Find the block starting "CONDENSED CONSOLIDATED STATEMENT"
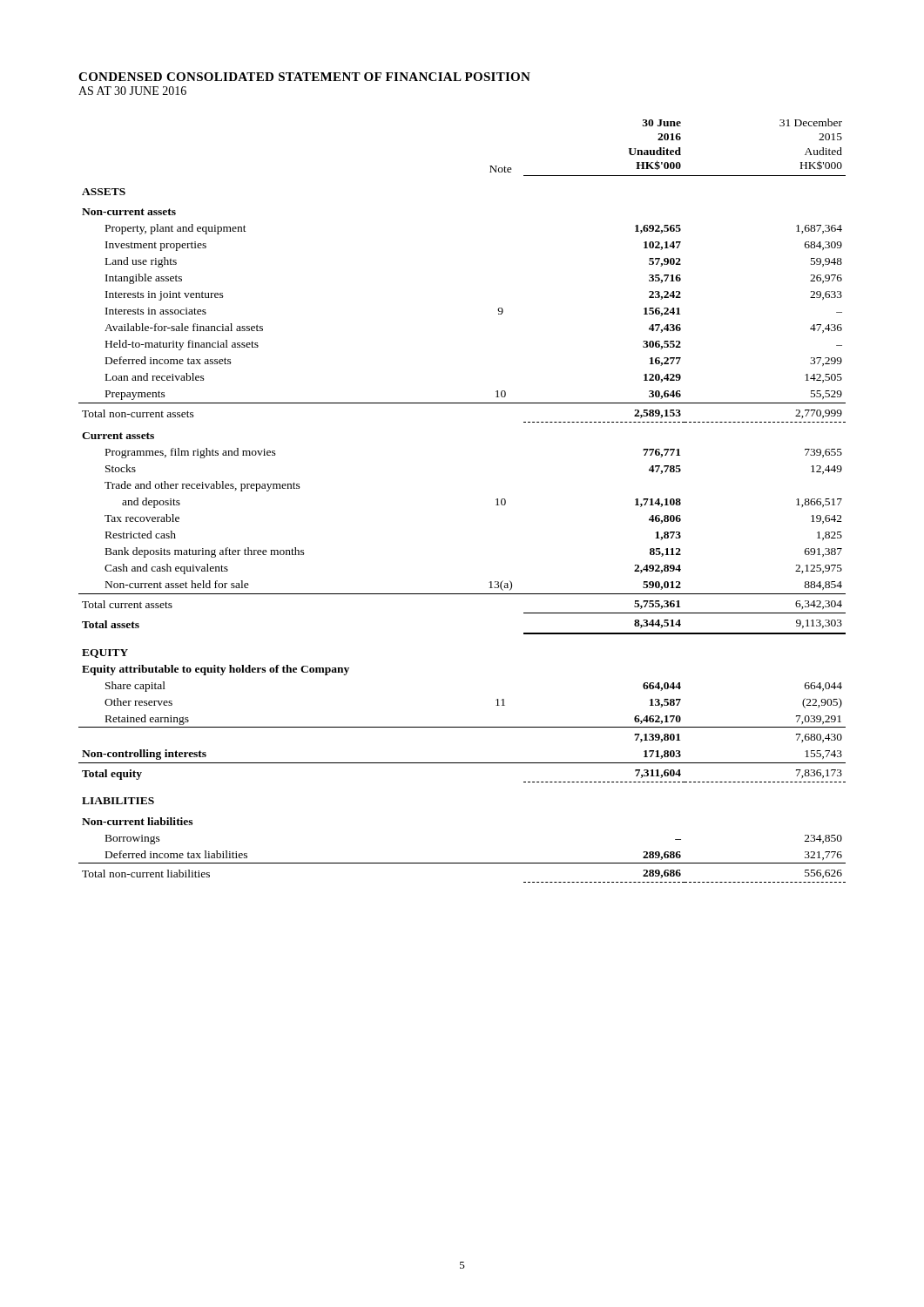 [462, 84]
